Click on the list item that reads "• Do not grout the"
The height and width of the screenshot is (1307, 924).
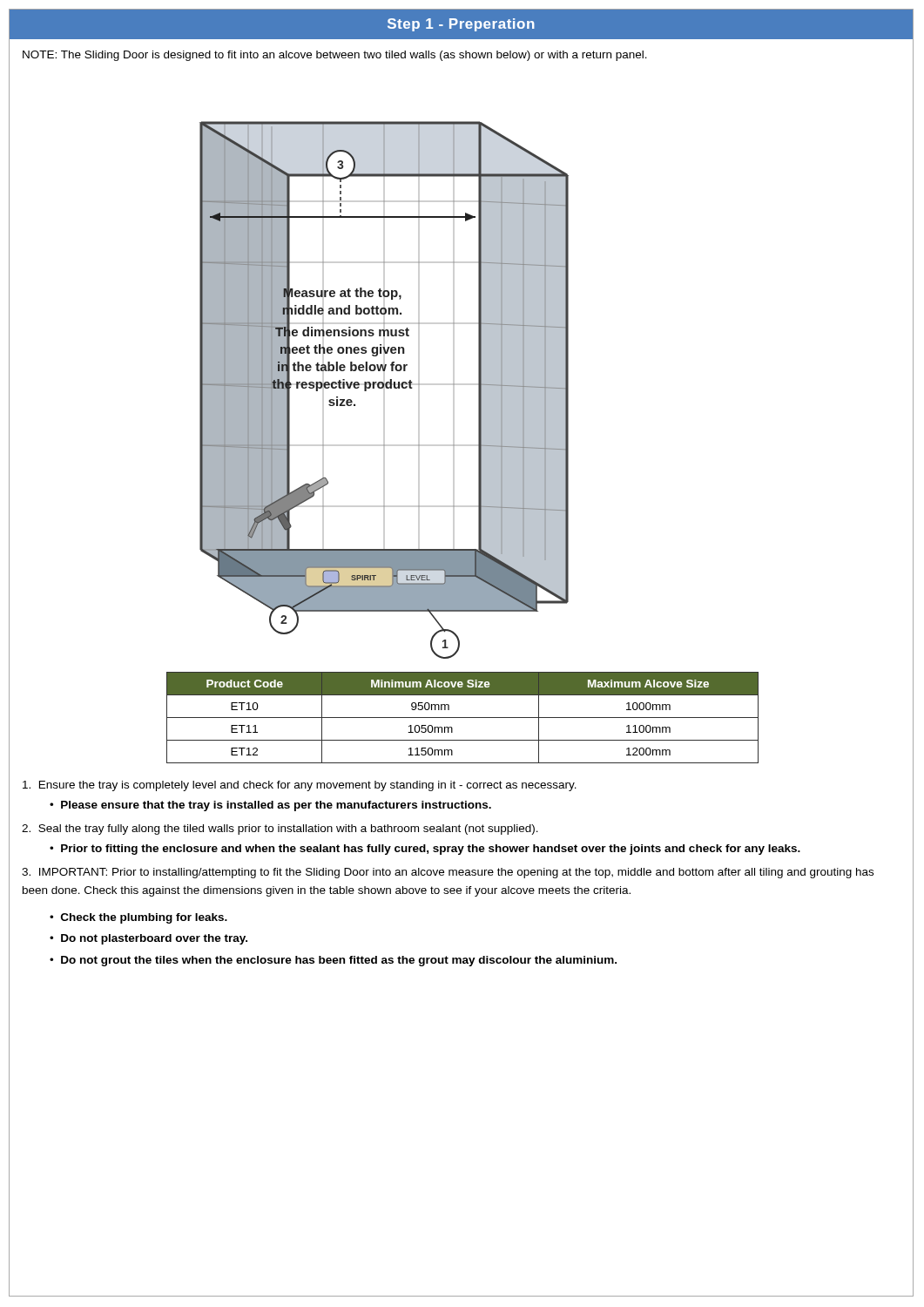click(x=334, y=960)
